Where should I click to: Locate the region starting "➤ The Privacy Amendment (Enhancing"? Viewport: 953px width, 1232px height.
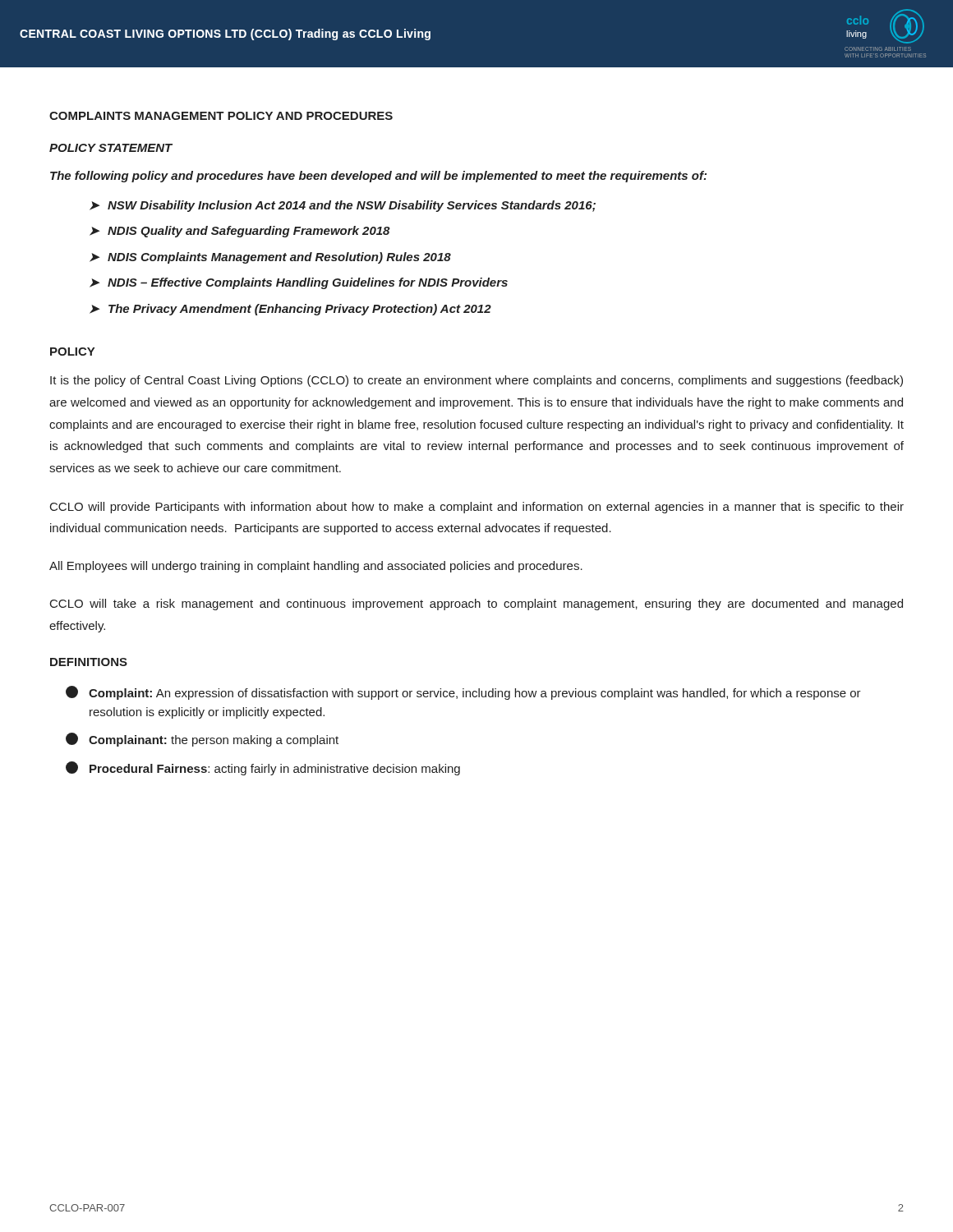click(x=290, y=309)
